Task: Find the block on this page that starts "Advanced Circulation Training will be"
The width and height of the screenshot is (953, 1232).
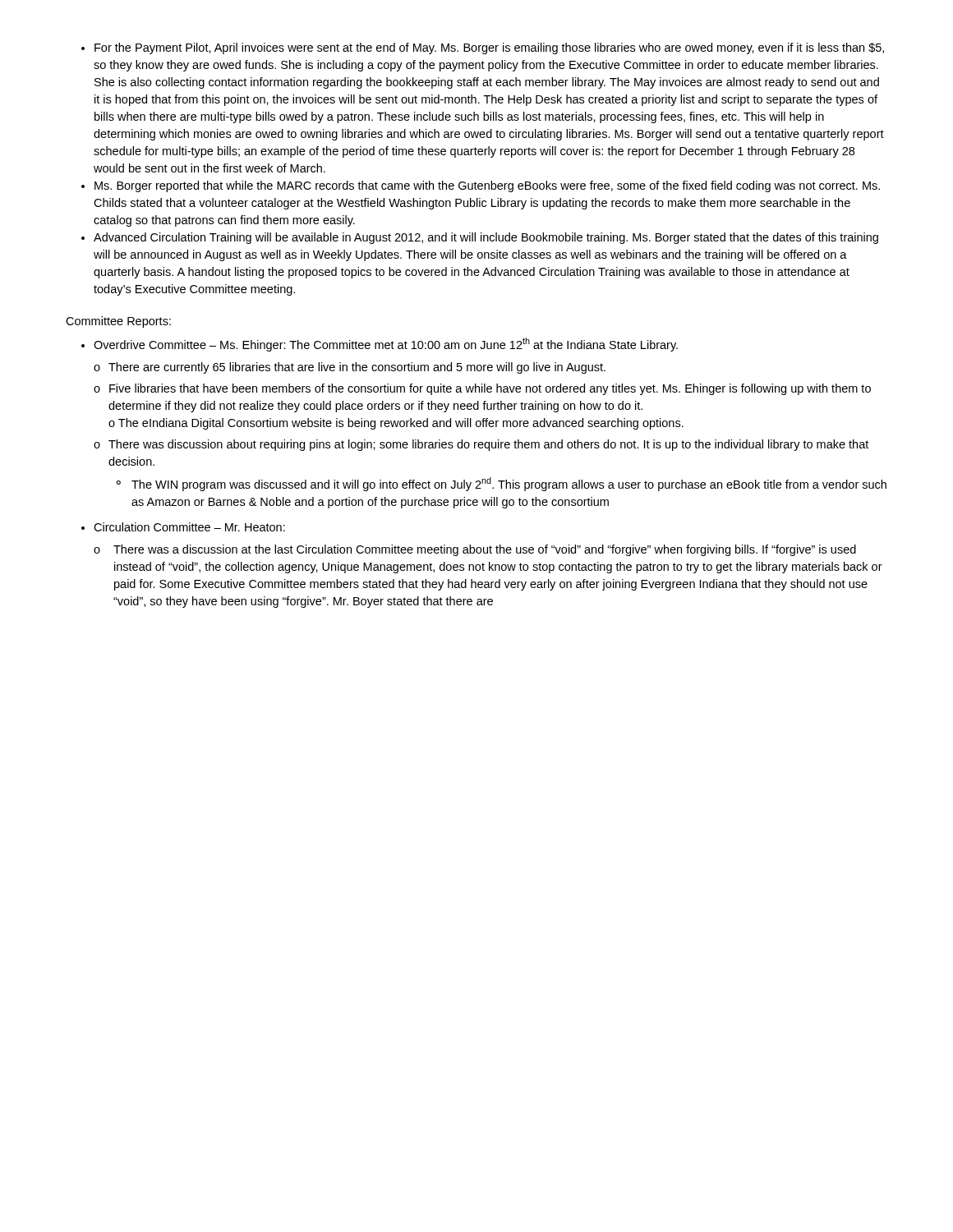Action: click(x=490, y=264)
